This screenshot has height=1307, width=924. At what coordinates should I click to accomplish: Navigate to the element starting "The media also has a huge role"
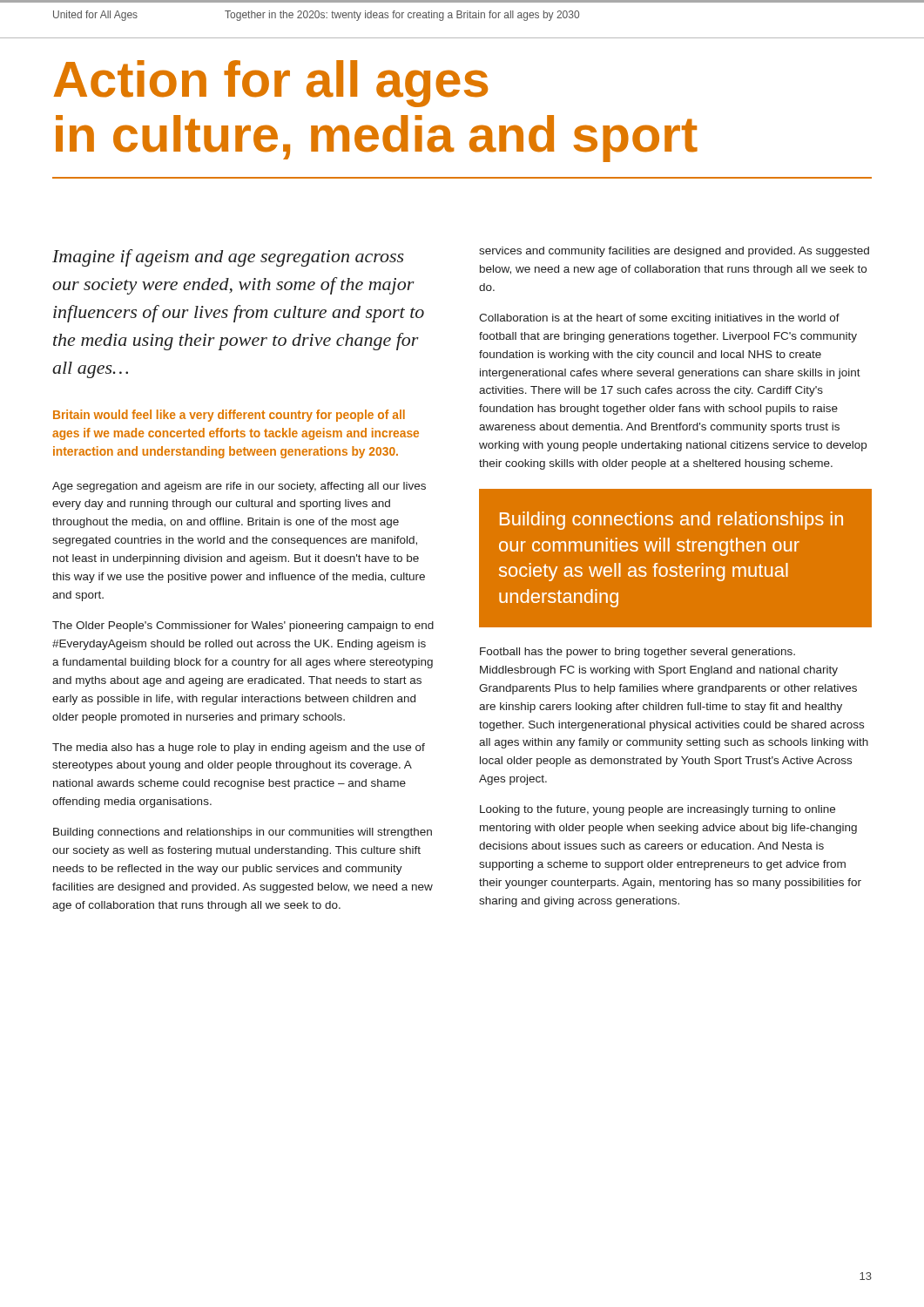coord(239,774)
